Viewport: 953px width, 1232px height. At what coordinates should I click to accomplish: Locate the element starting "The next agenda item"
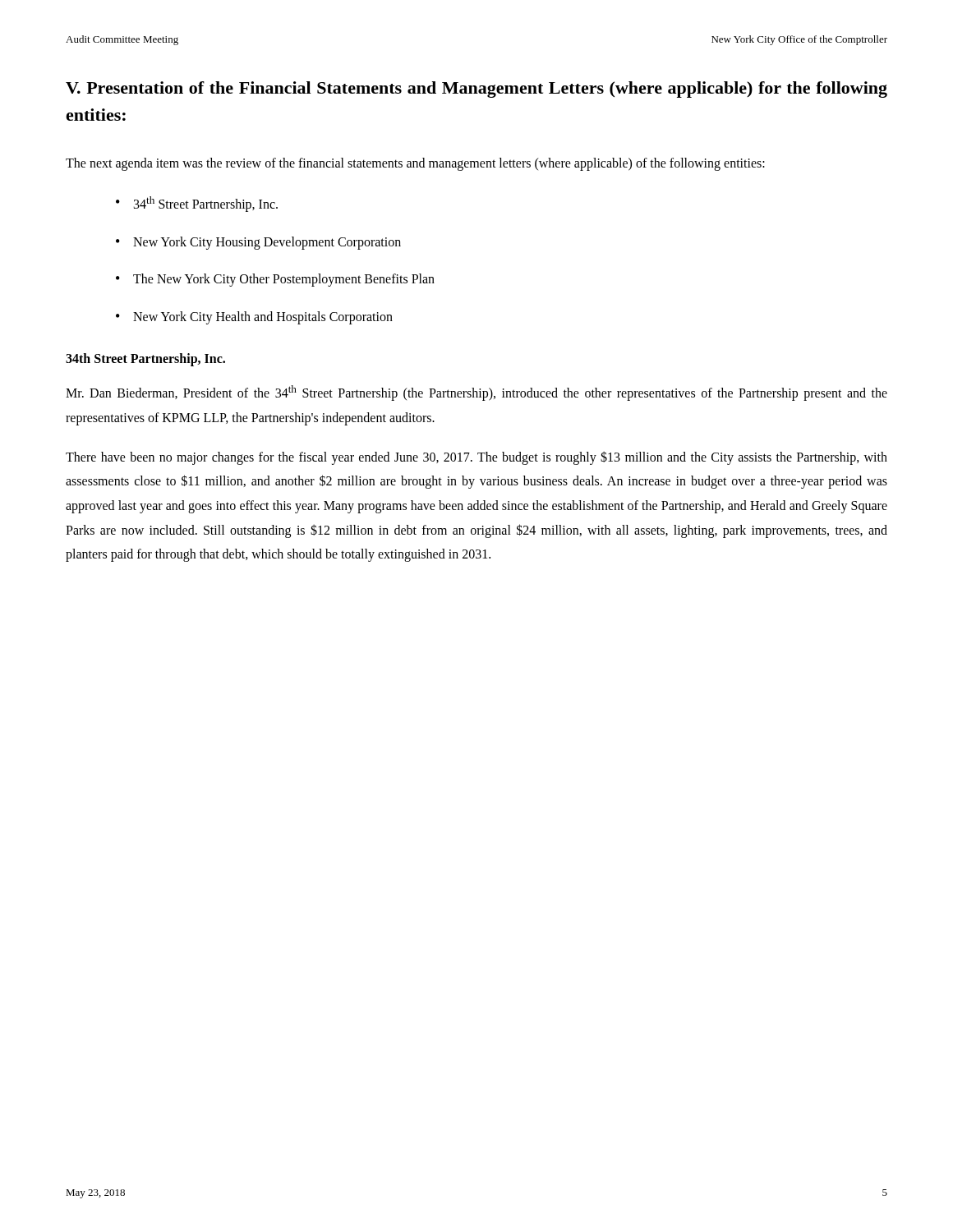point(416,163)
